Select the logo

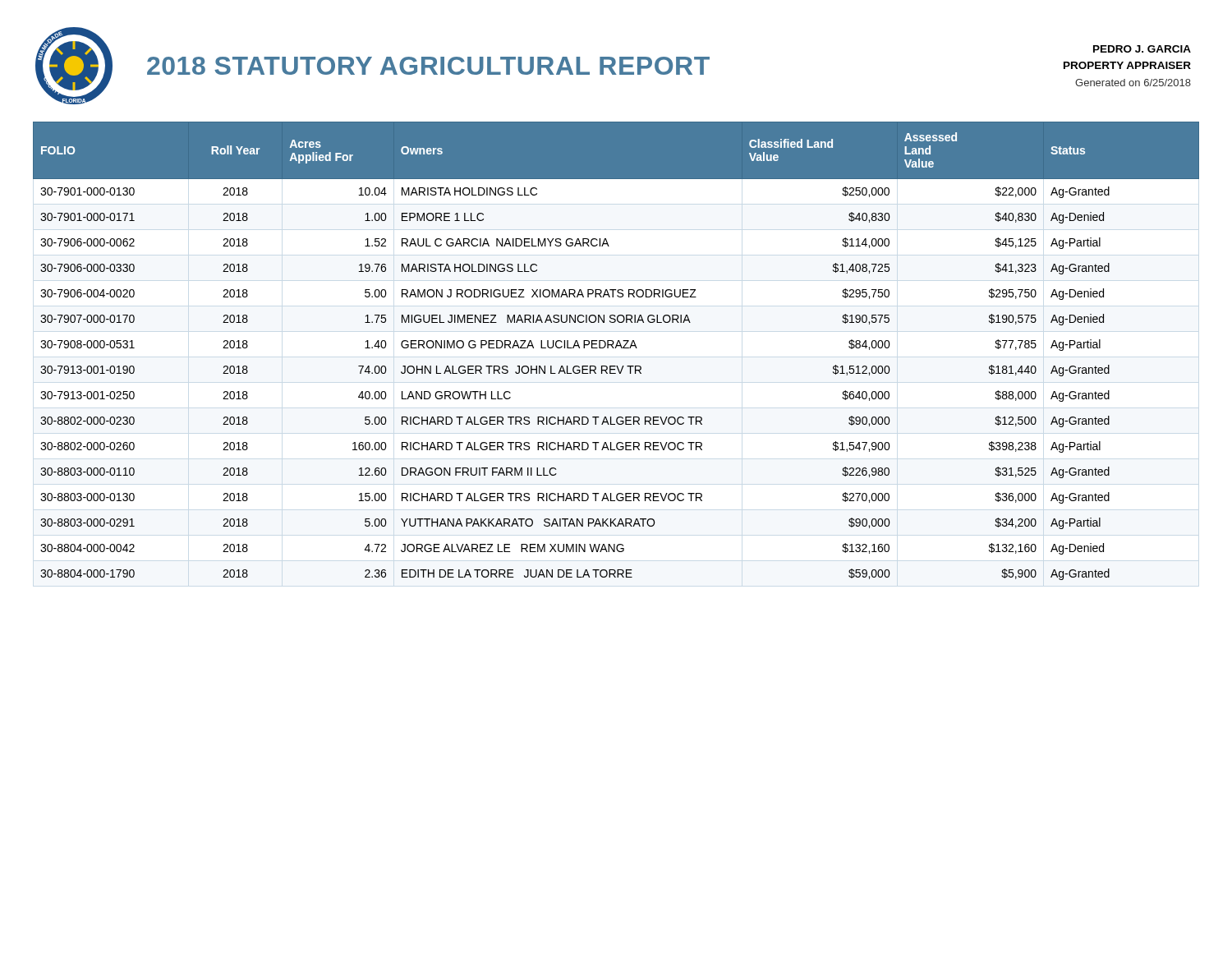tap(78, 66)
